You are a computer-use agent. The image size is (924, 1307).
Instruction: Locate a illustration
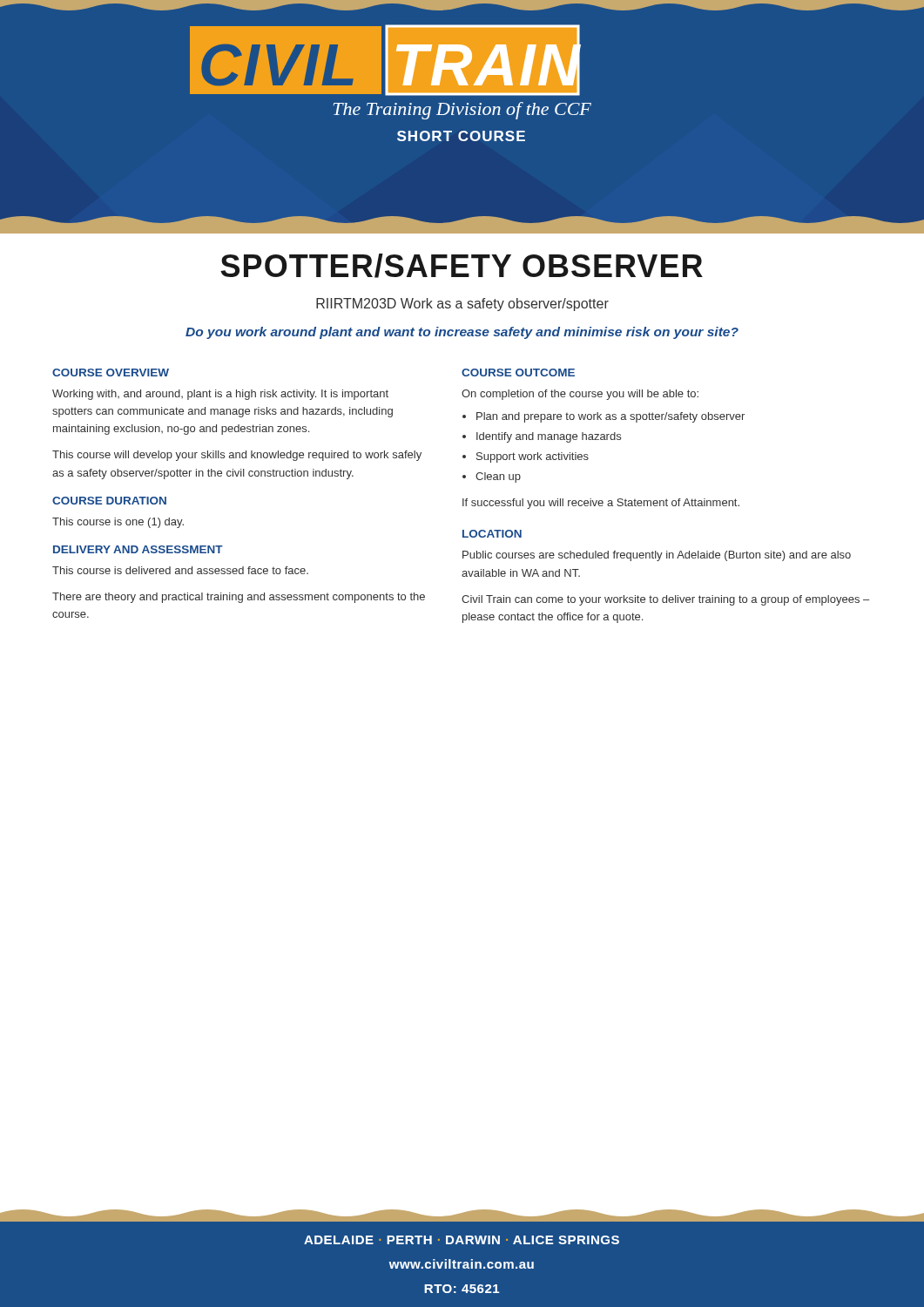coord(462,117)
